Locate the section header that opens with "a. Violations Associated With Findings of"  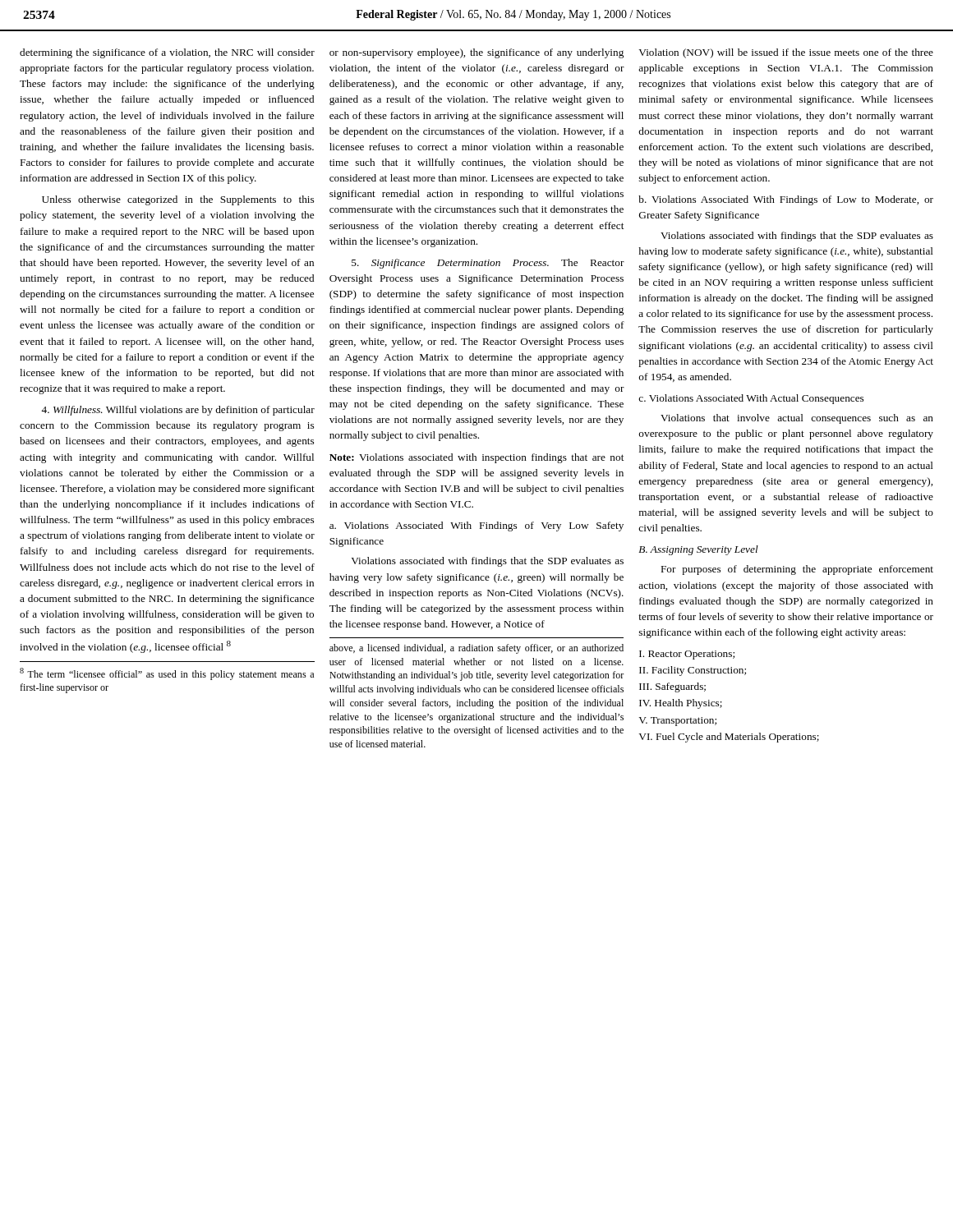click(476, 533)
